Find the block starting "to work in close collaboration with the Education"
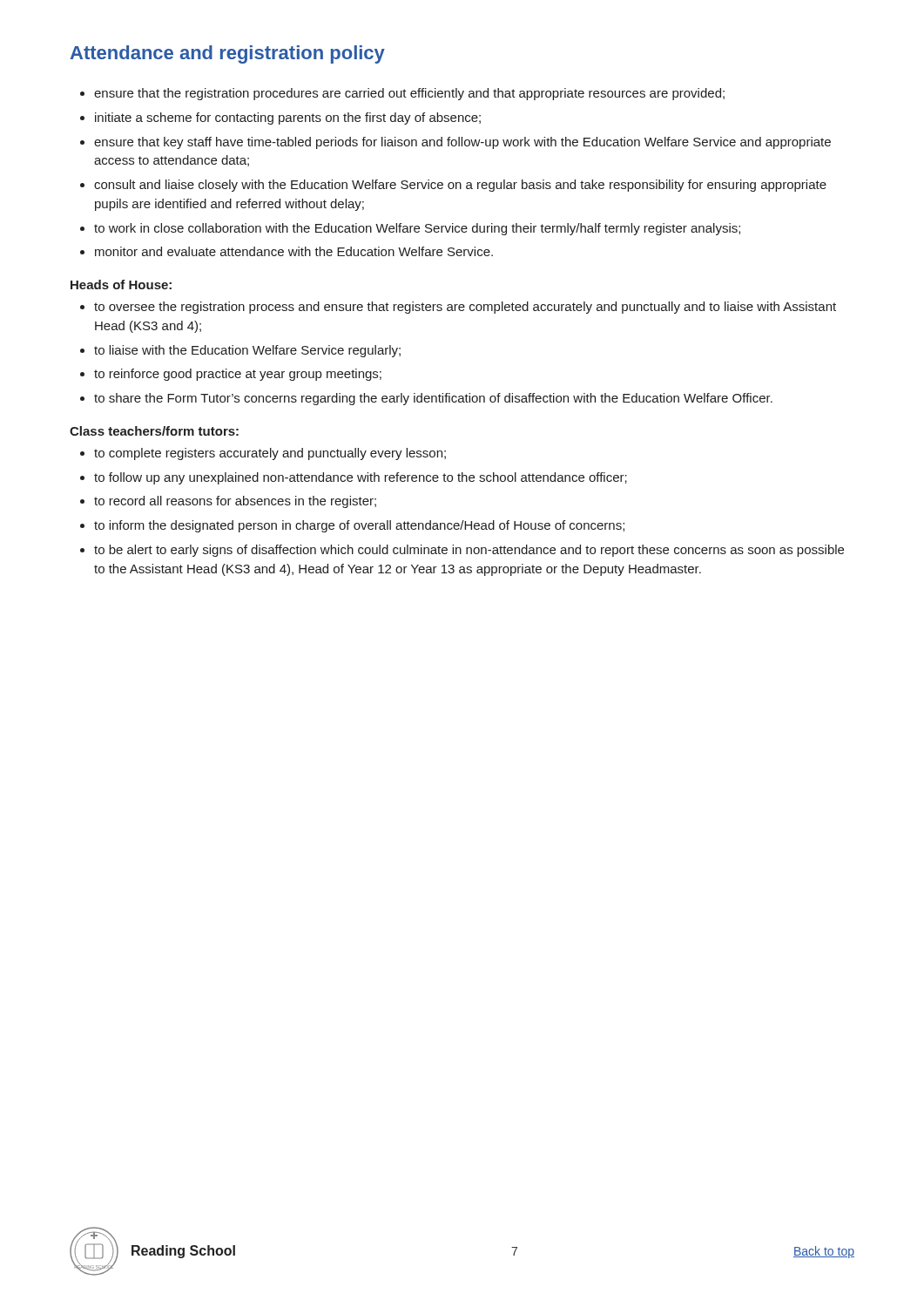This screenshot has width=924, height=1307. [418, 227]
